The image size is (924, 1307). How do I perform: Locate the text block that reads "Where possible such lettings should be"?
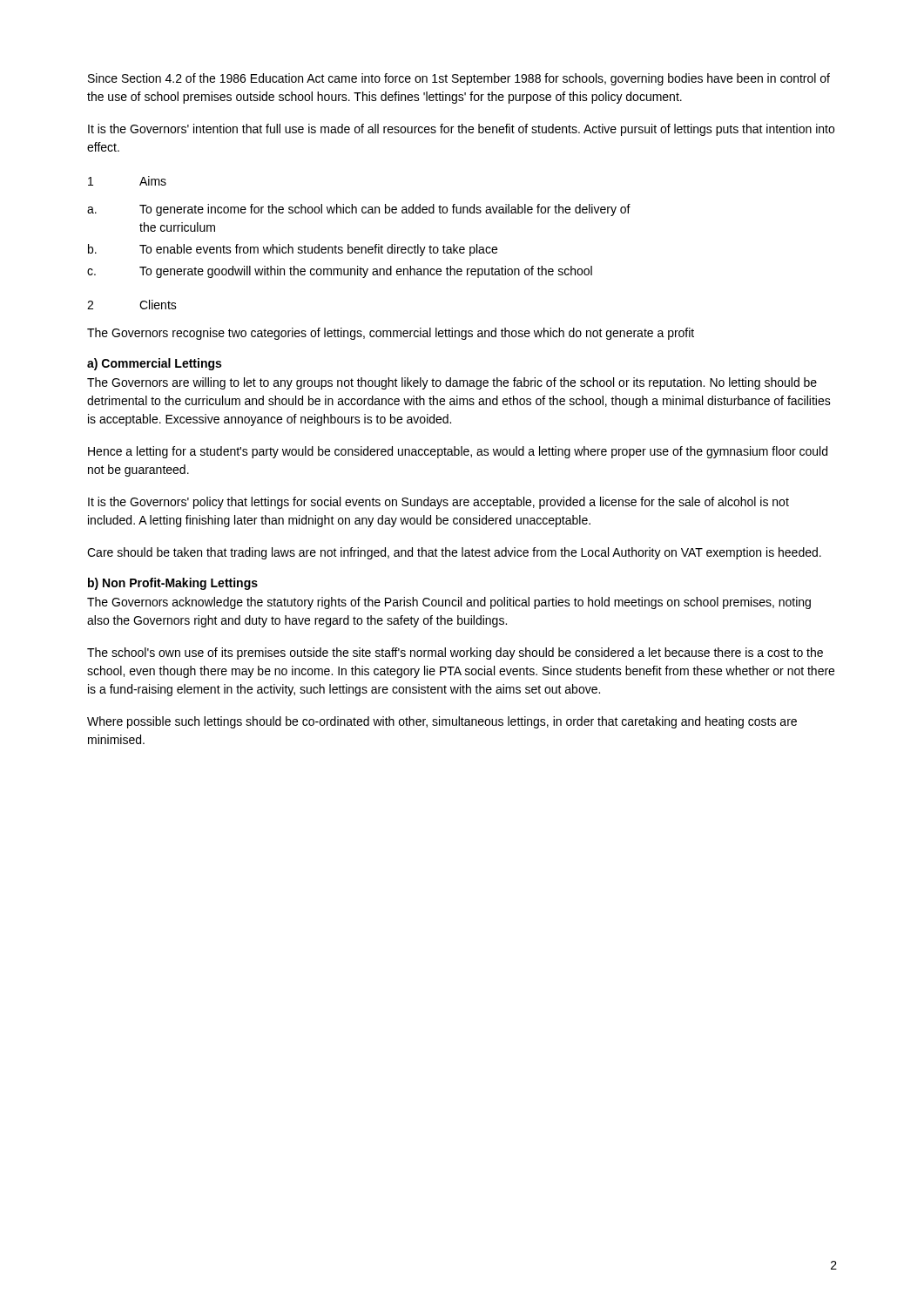442,731
